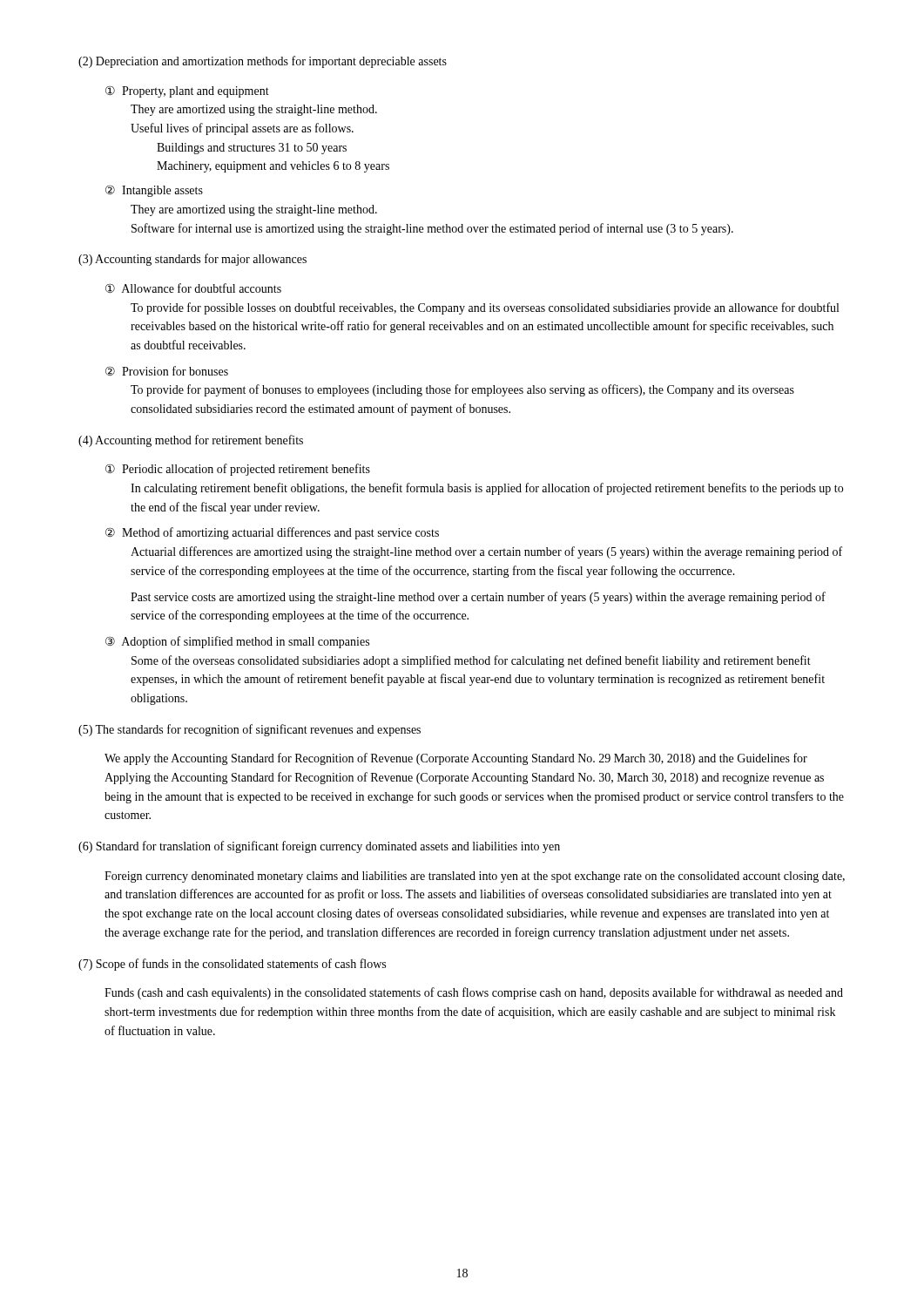Navigate to the passage starting "② Method of"

272,533
